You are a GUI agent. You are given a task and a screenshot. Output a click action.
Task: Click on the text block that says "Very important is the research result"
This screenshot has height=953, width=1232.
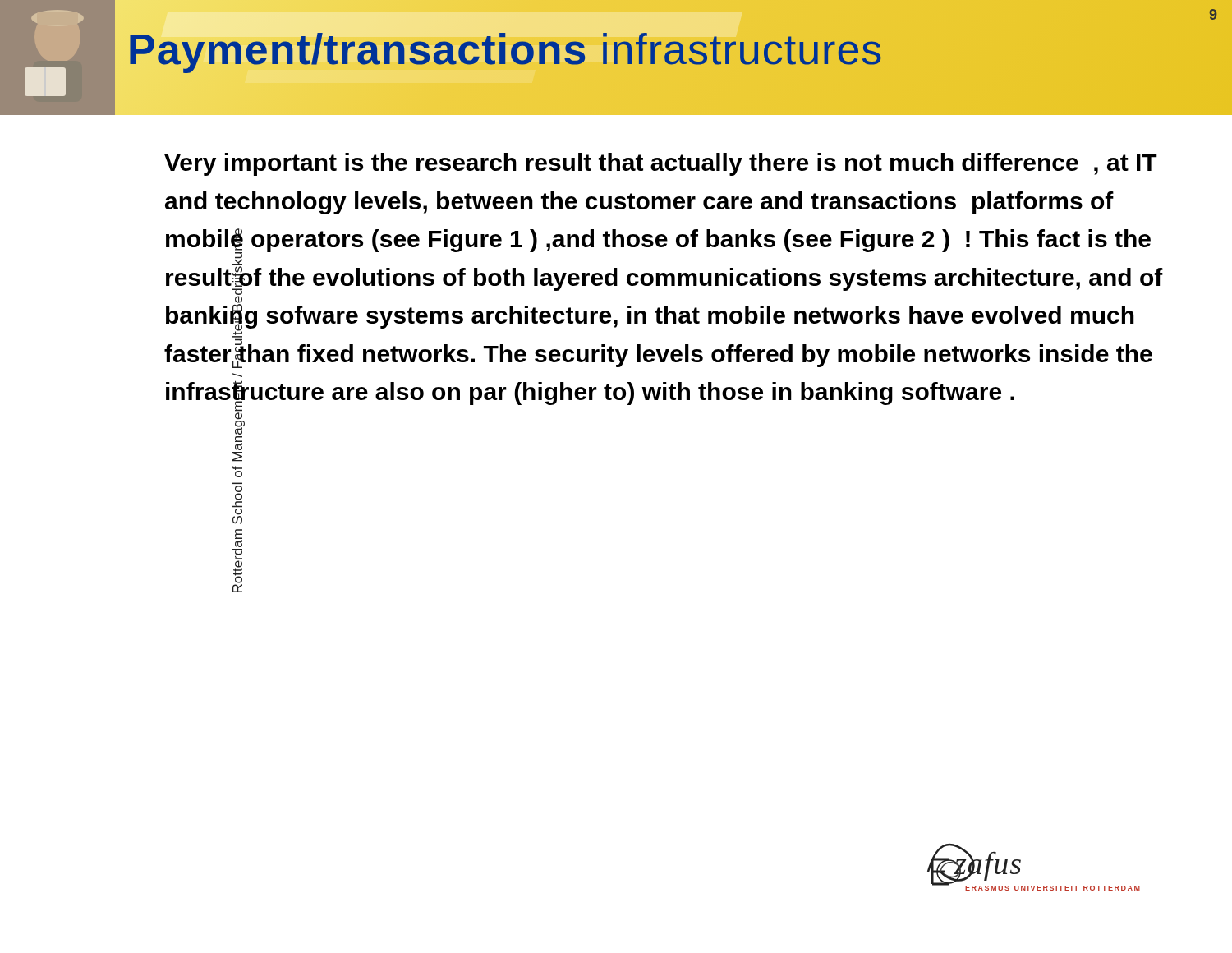665,278
